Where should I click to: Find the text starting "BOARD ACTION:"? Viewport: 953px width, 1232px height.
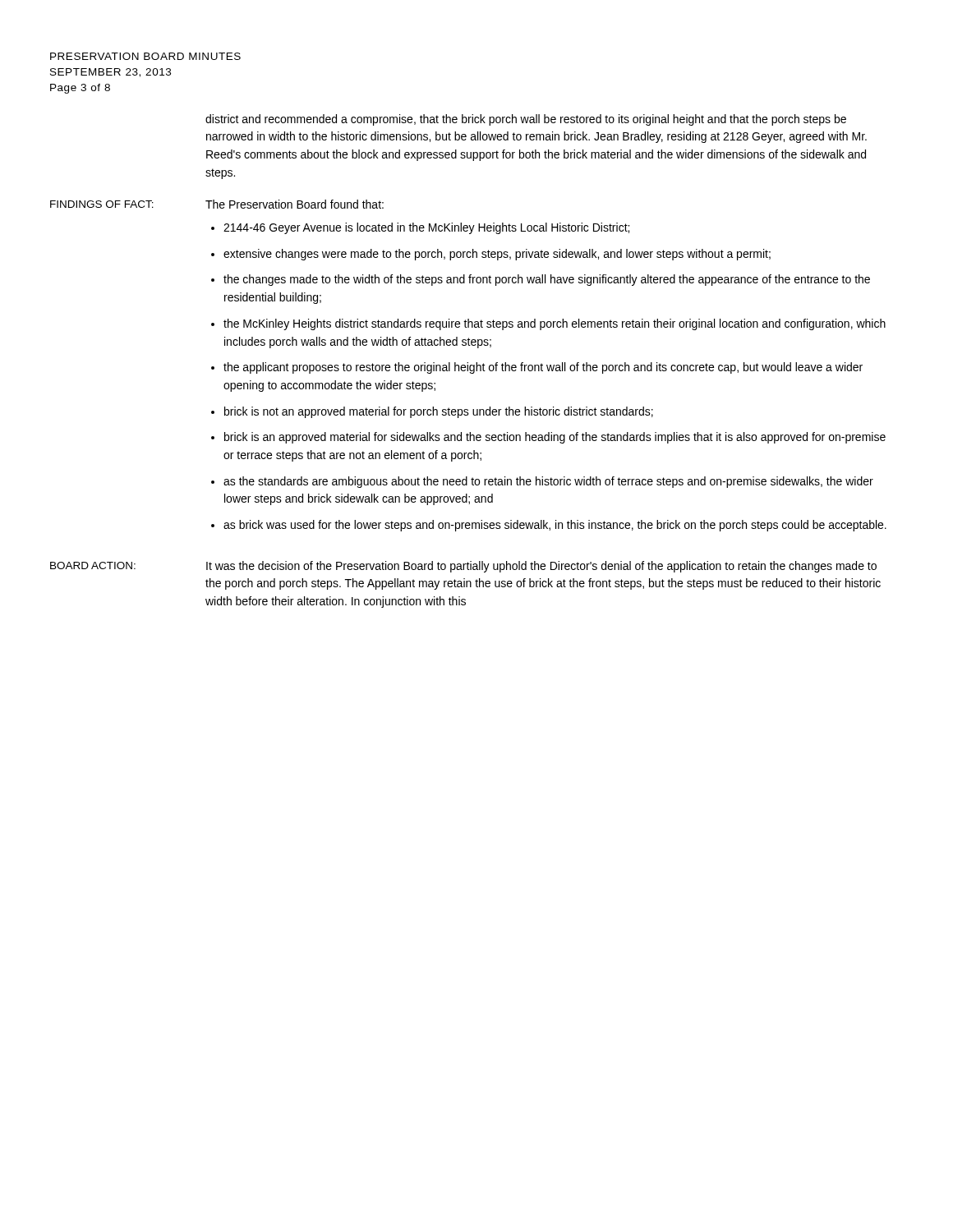click(93, 565)
